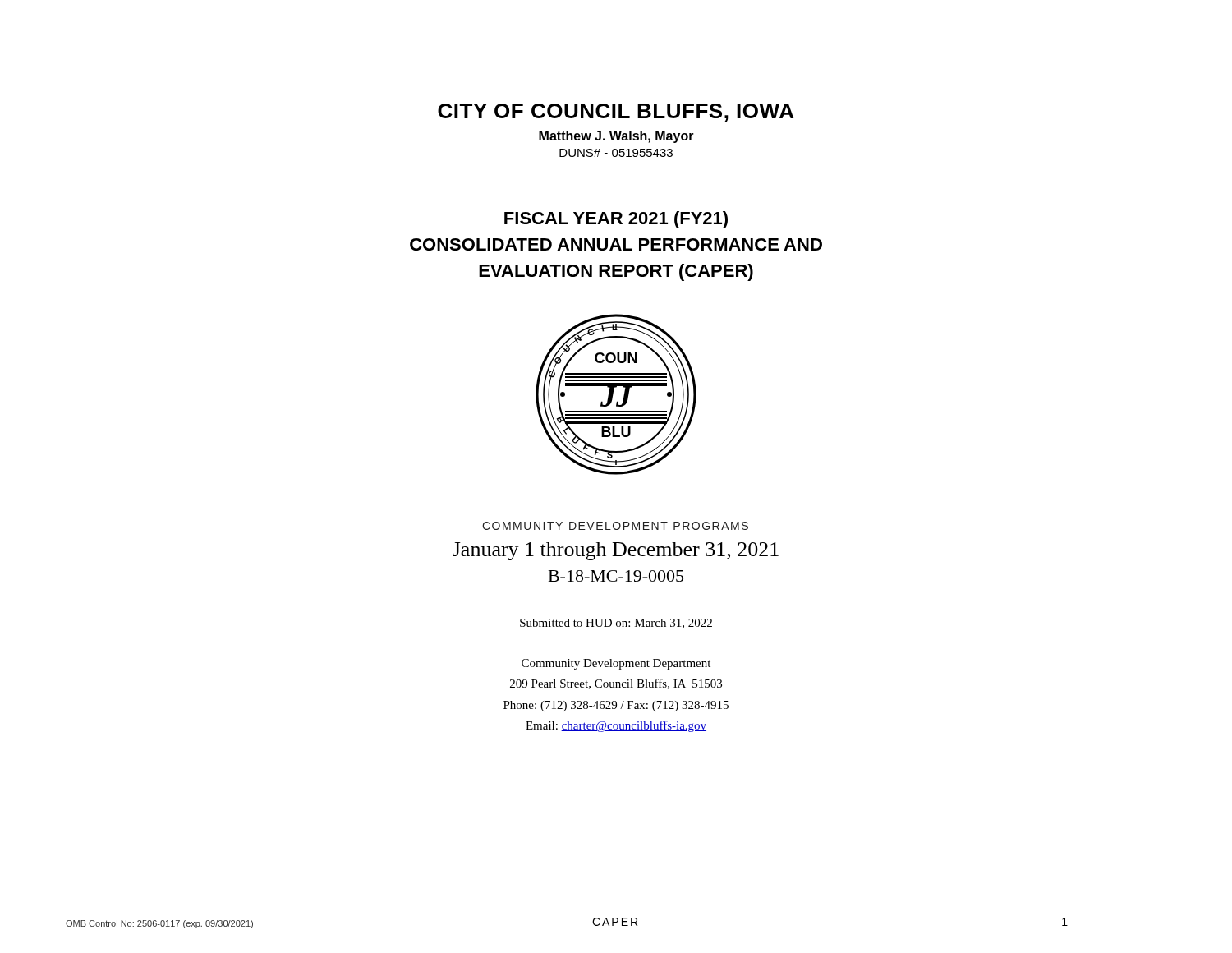
Task: Find the text starting "CITY OF COUNCIL"
Action: click(616, 111)
